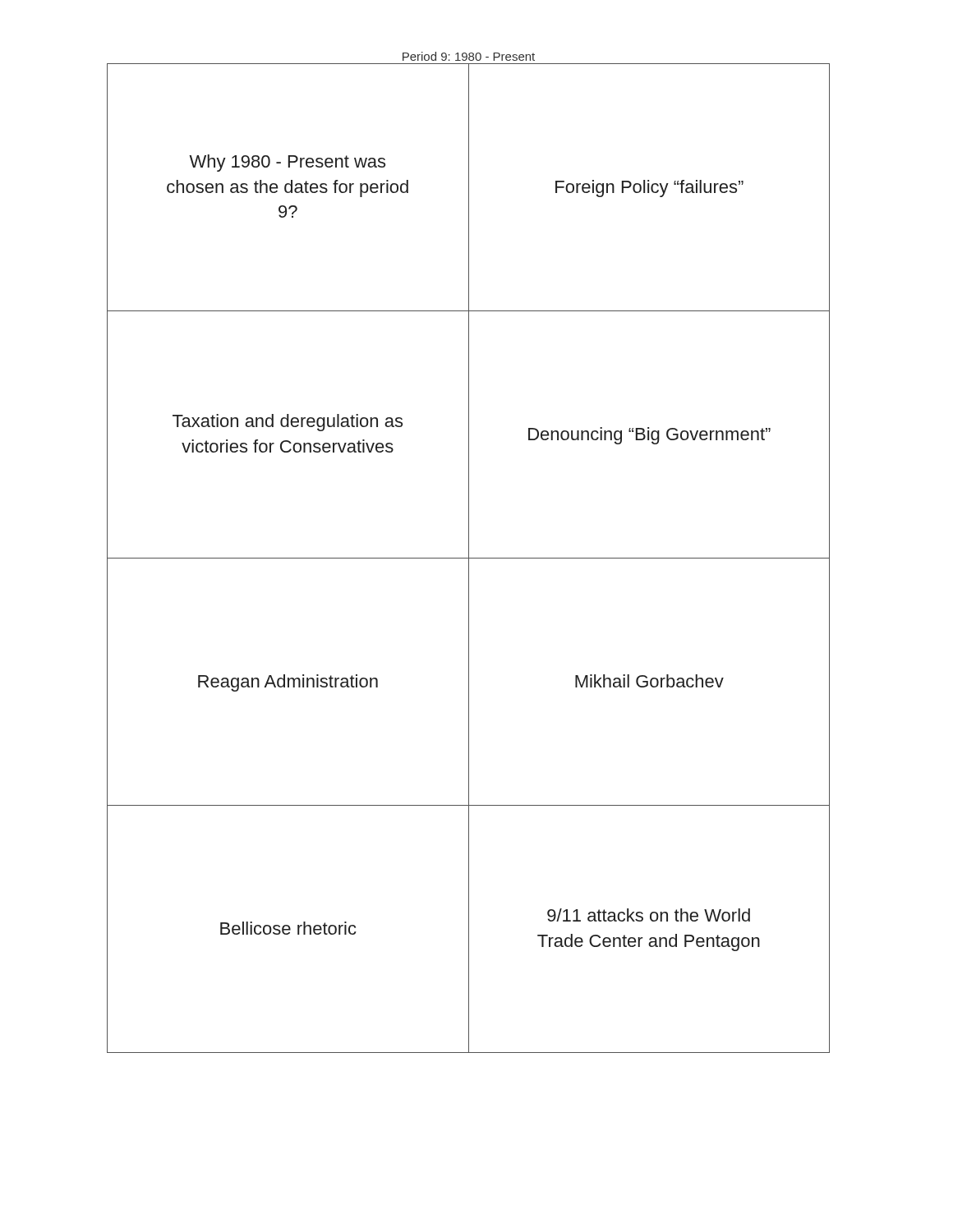Click on the table containing "Why 1980 - Present"
Image resolution: width=953 pixels, height=1232 pixels.
pyautogui.click(x=468, y=558)
